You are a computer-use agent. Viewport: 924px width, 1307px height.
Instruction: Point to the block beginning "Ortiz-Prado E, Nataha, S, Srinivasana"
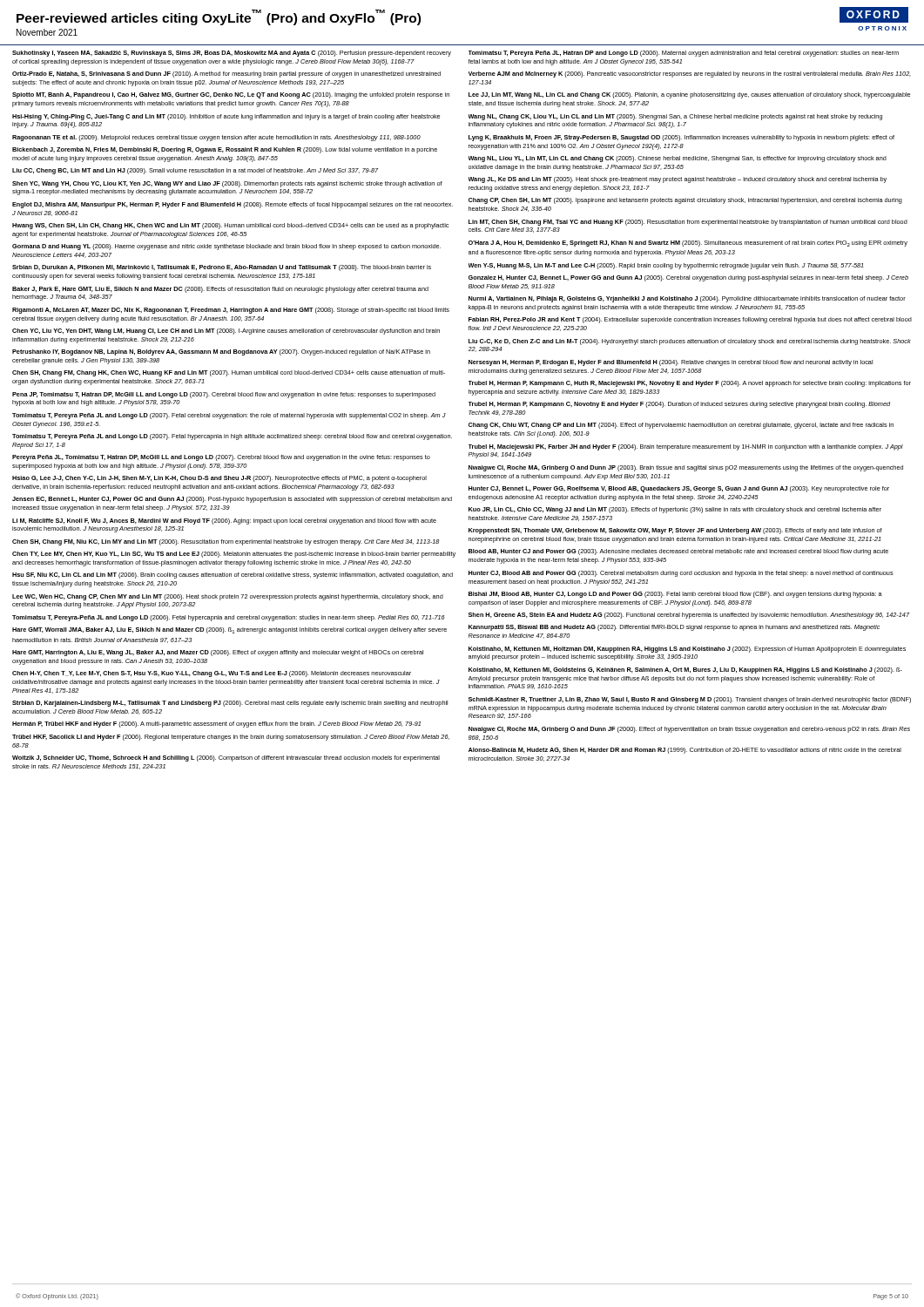pos(227,78)
